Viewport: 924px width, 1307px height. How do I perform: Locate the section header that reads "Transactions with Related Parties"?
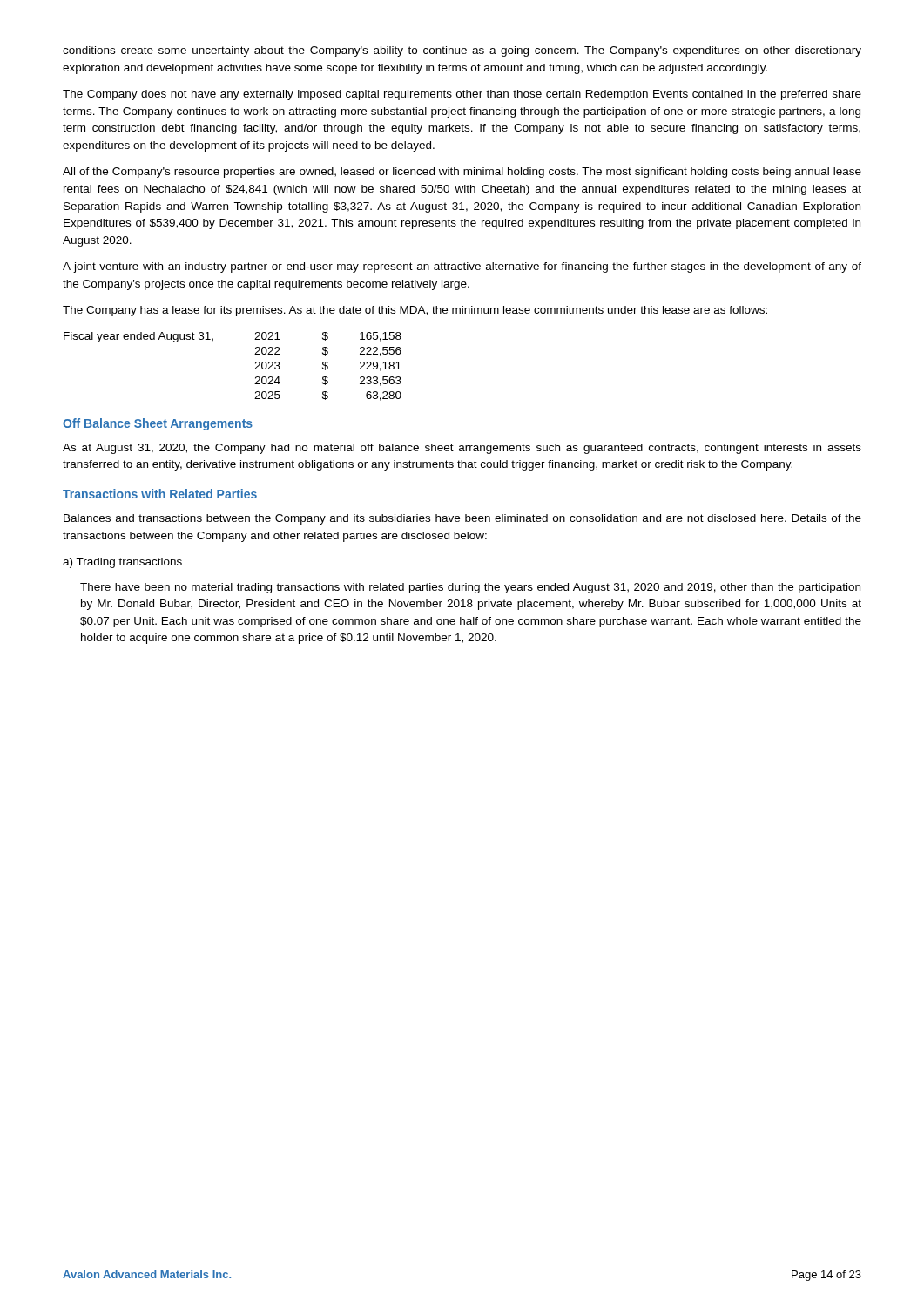[160, 494]
